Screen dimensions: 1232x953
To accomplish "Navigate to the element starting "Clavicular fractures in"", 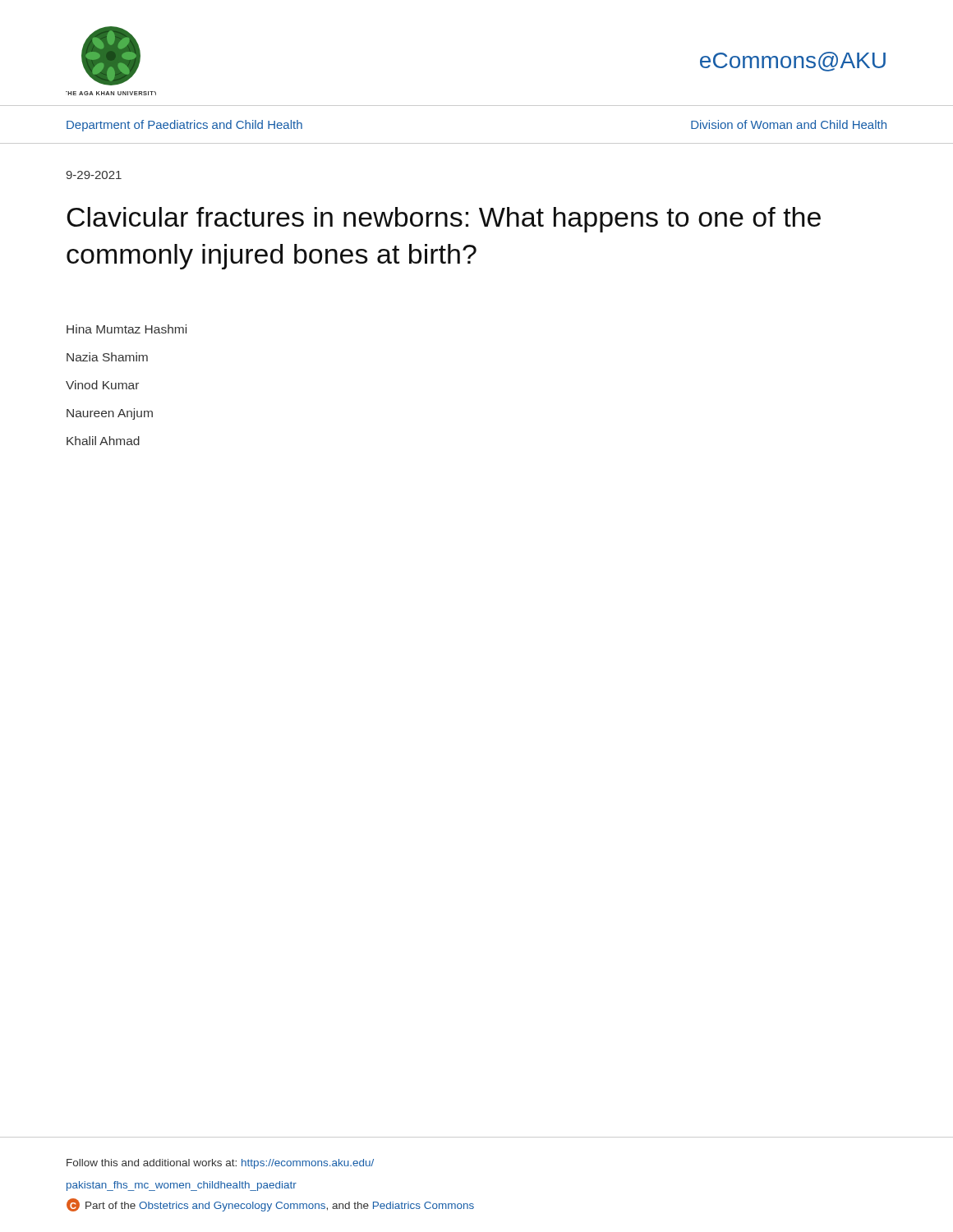I will point(476,236).
